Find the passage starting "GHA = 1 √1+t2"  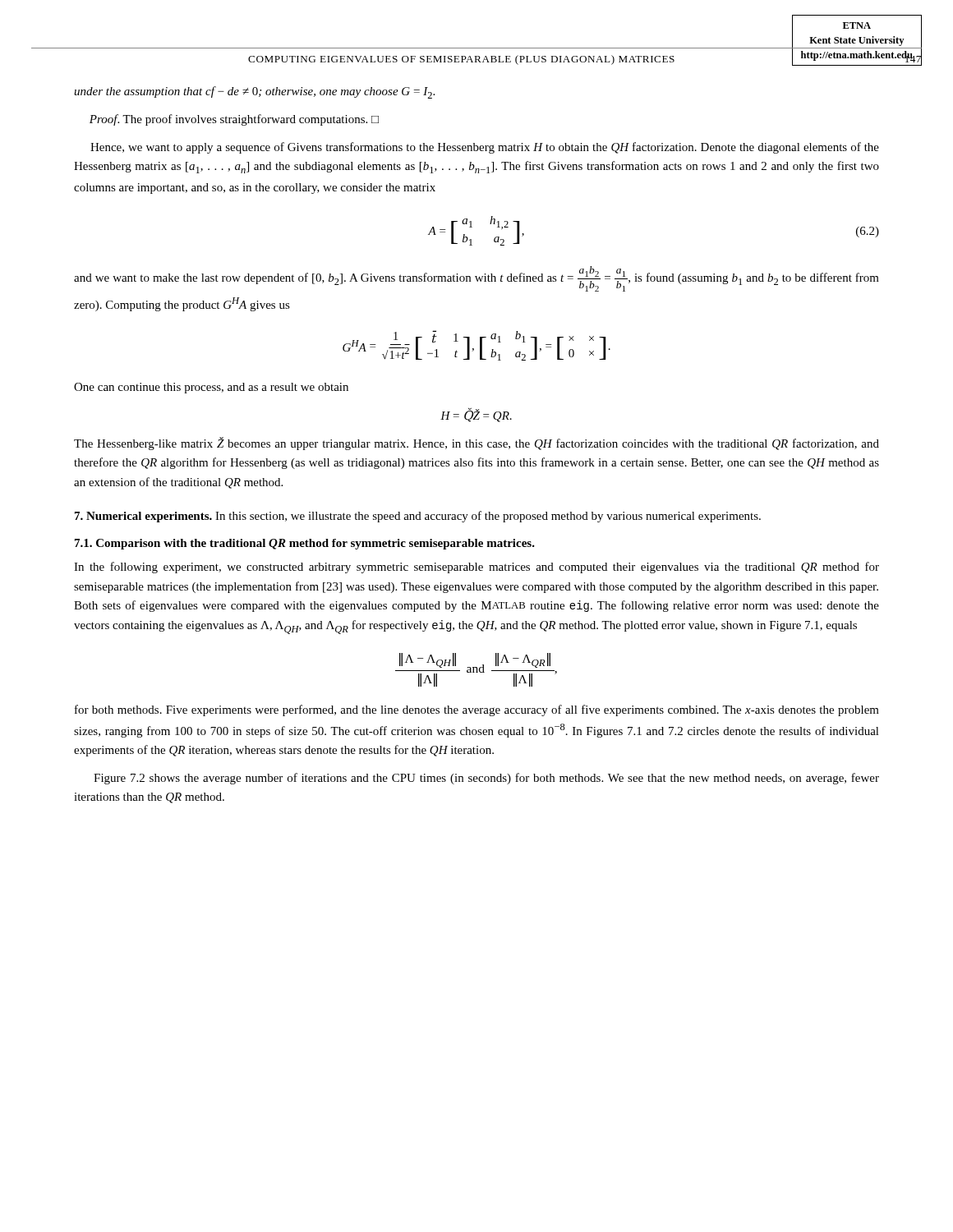pos(476,346)
